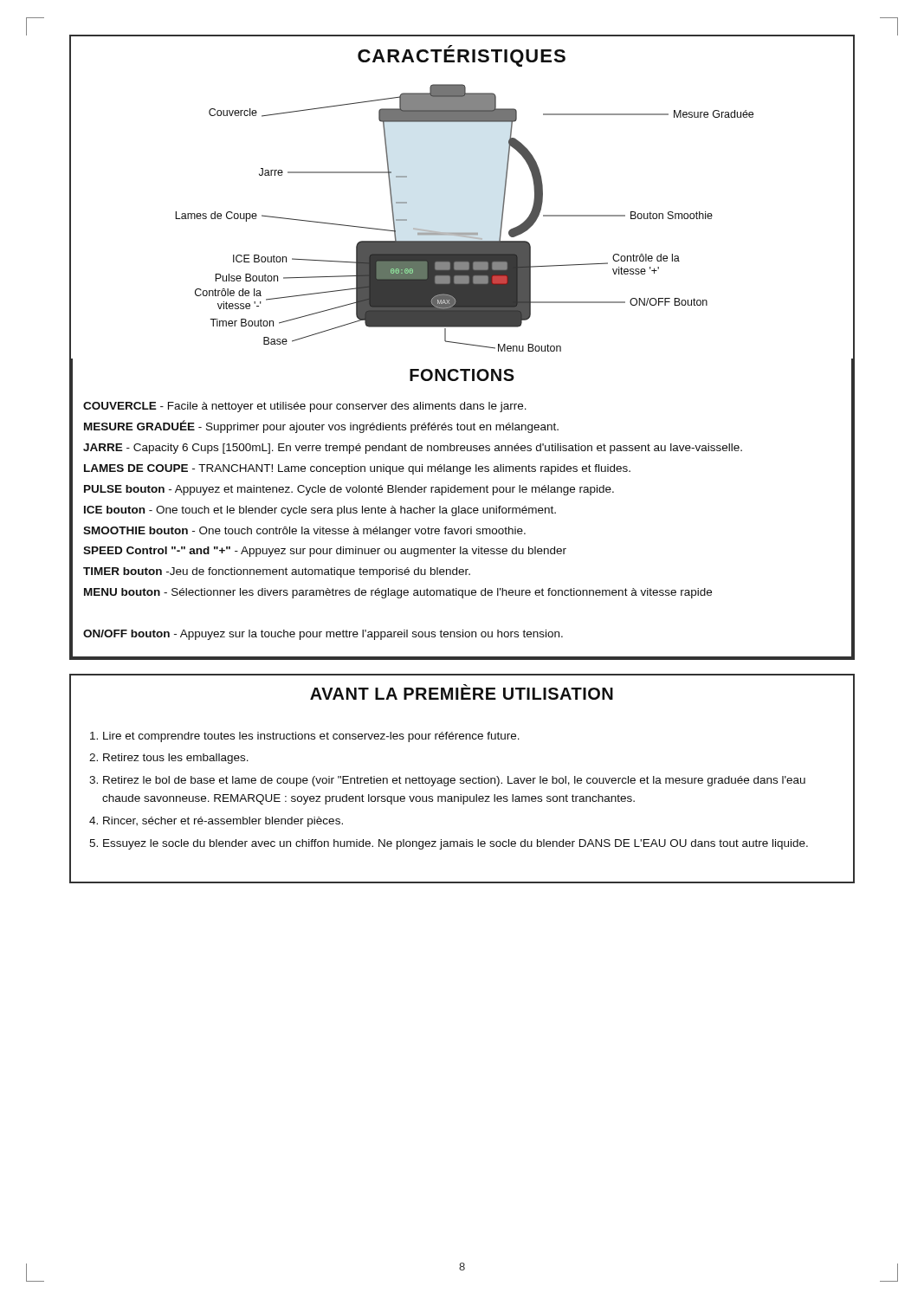Find the illustration
Viewport: 924px width, 1299px height.
(462, 347)
